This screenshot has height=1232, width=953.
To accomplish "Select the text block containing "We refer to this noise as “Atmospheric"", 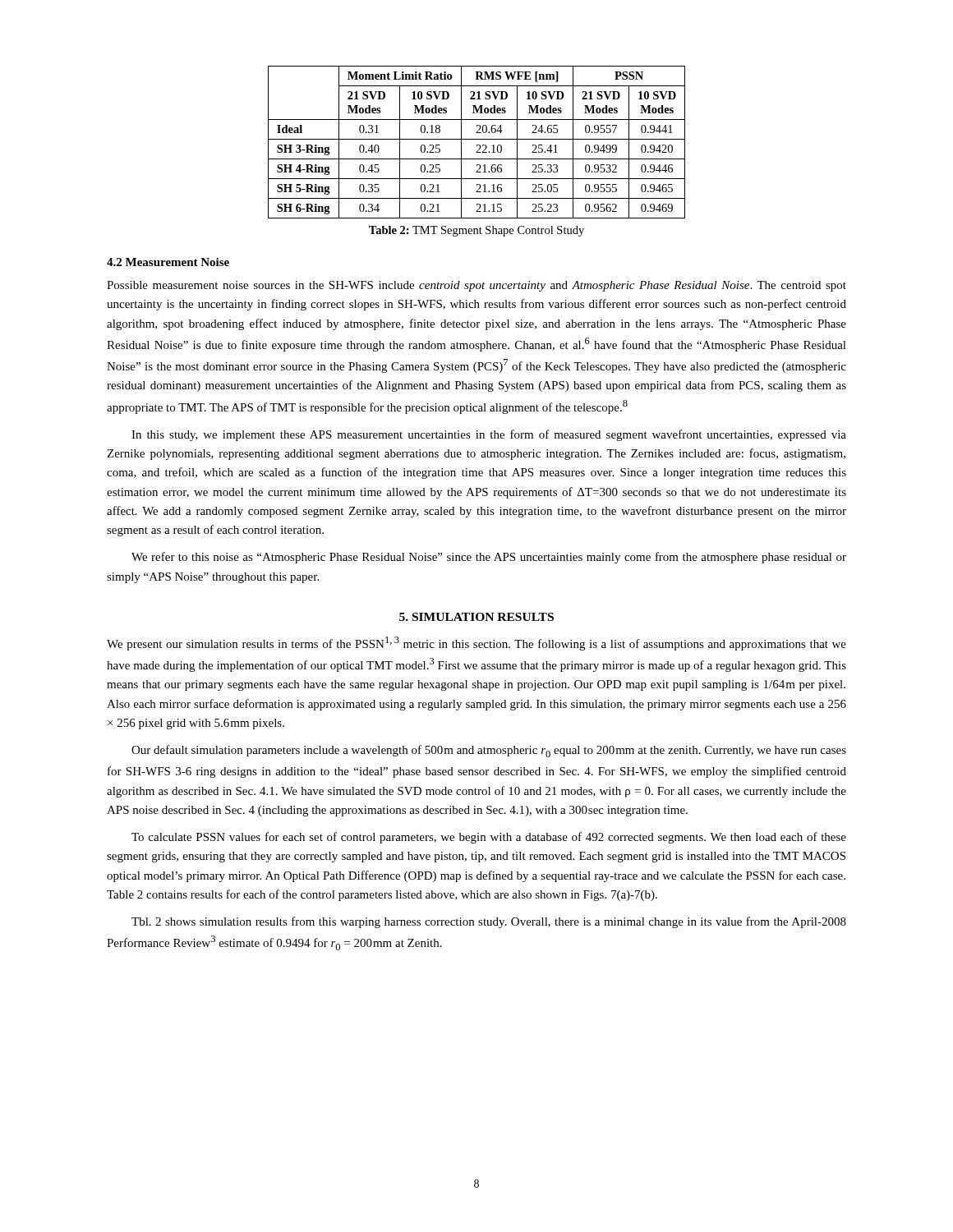I will click(x=476, y=567).
